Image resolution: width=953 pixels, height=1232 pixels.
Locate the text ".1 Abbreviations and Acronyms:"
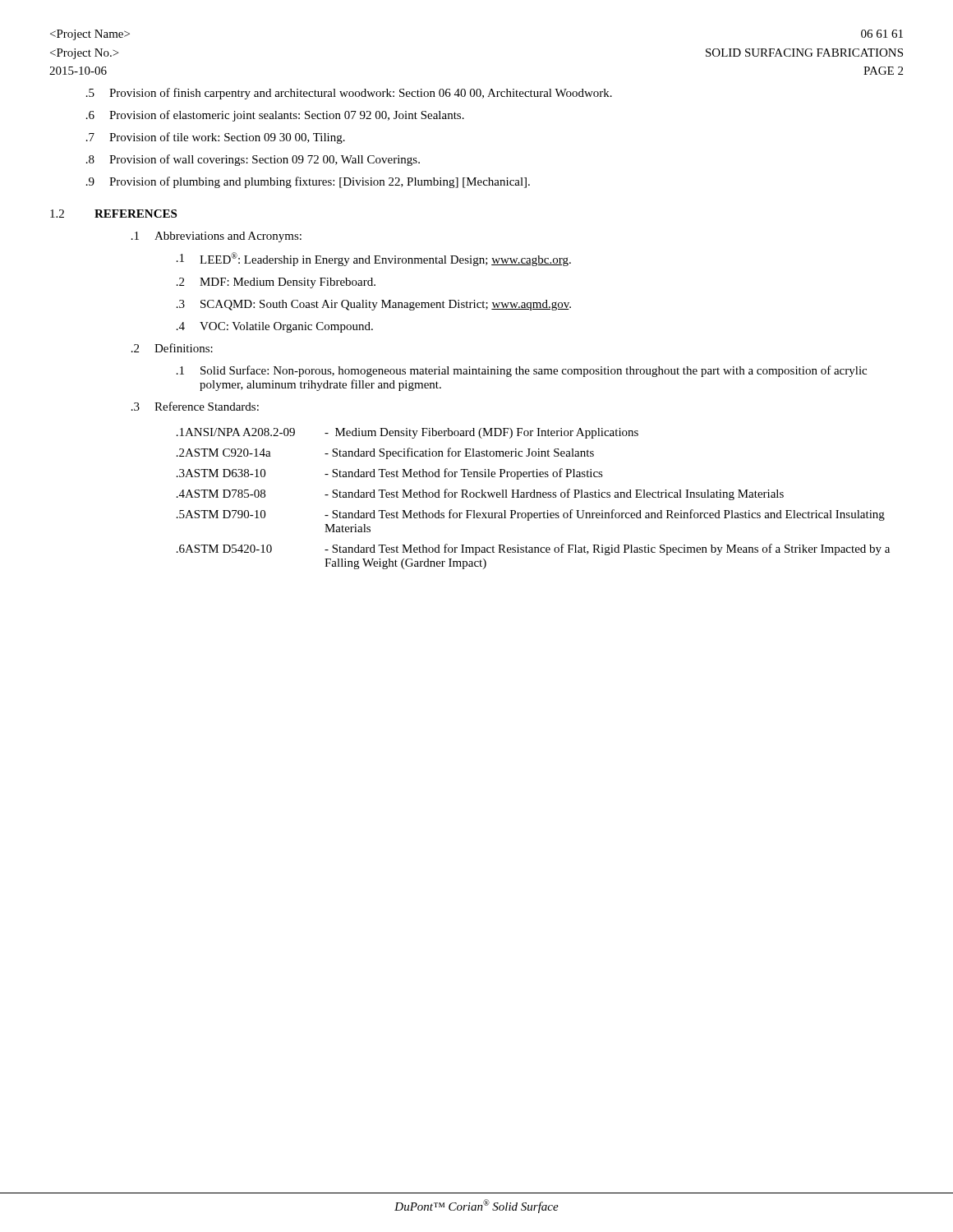pos(216,237)
